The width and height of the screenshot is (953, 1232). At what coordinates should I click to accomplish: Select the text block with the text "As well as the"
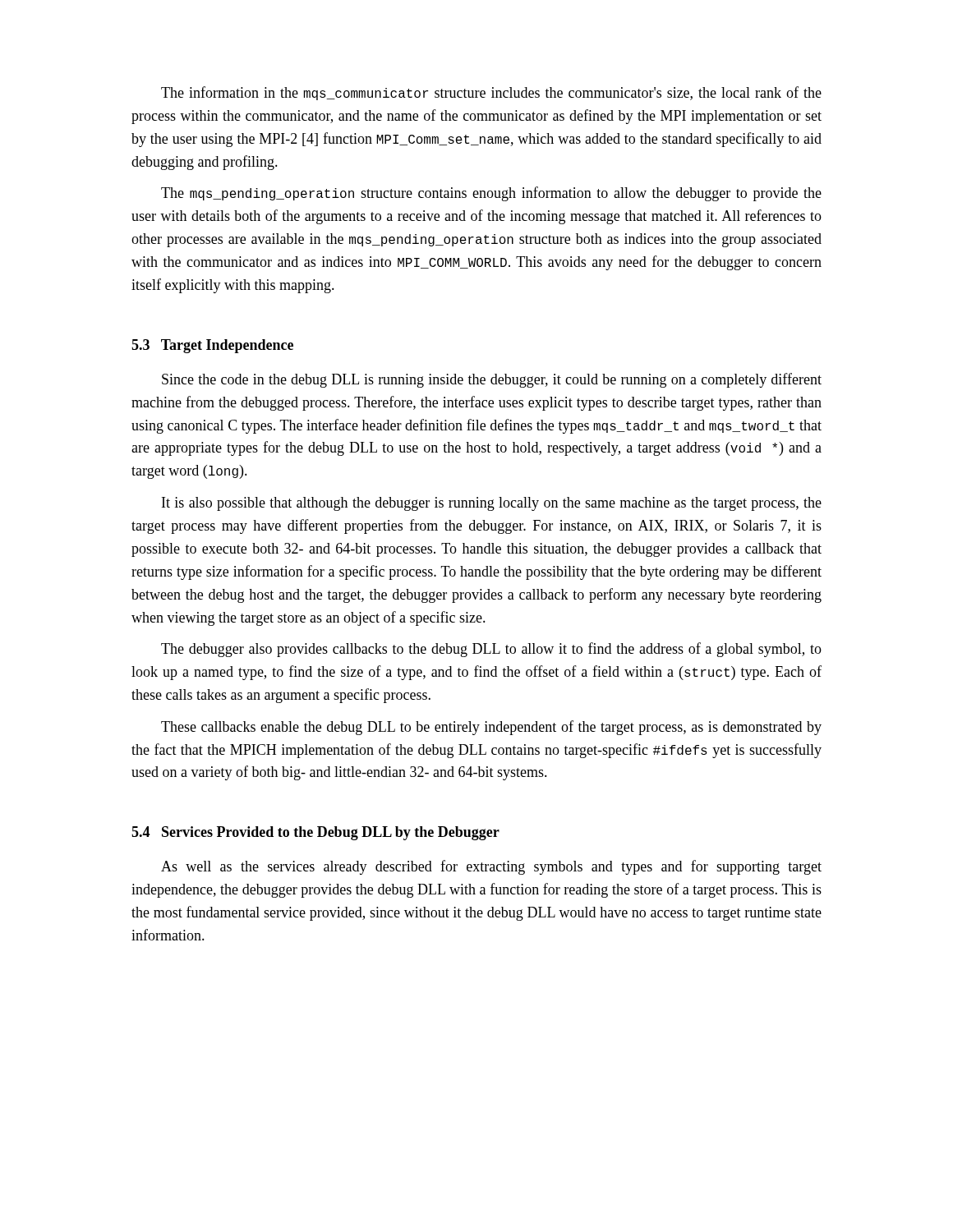476,902
